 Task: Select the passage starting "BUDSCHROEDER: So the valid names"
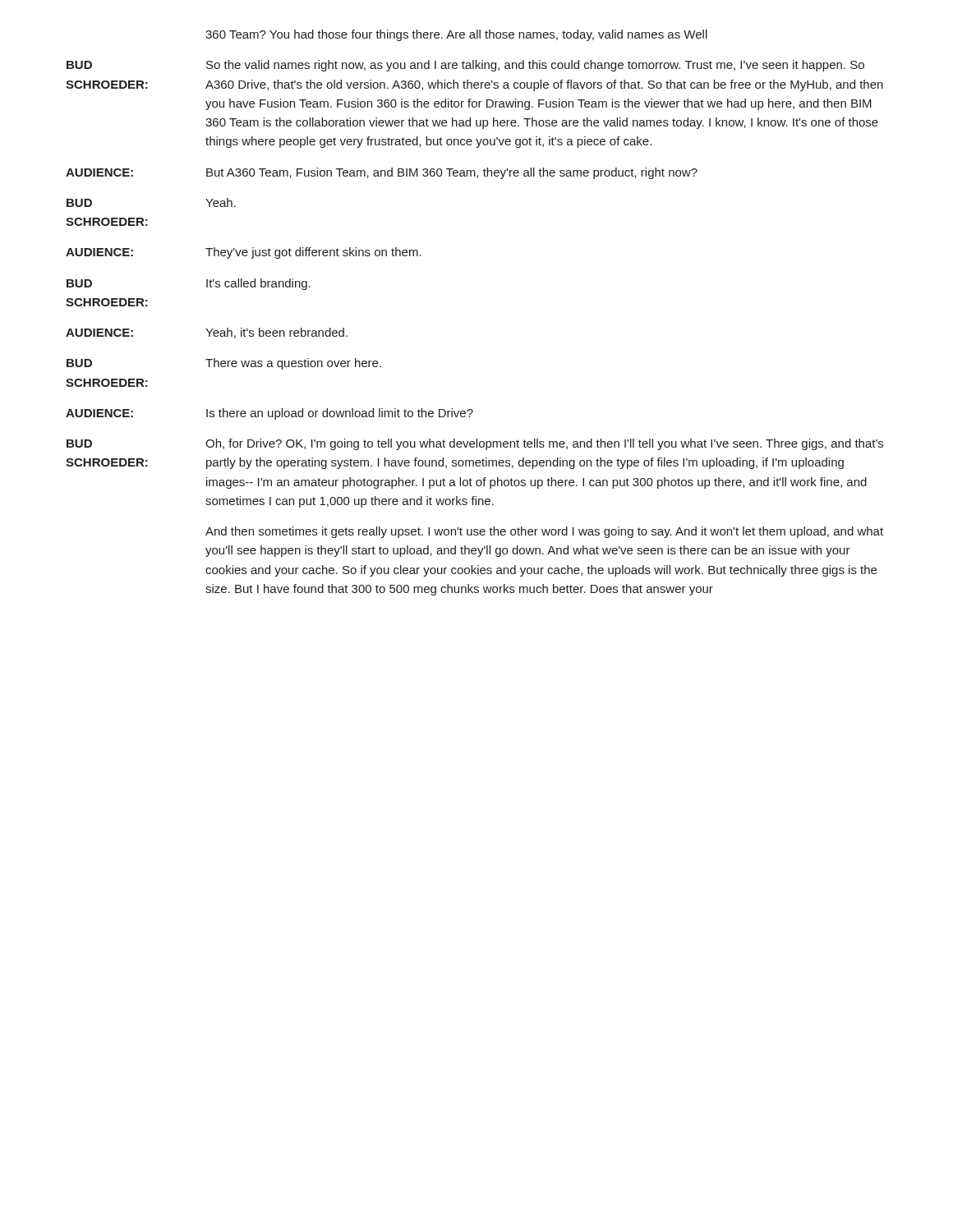tap(476, 103)
